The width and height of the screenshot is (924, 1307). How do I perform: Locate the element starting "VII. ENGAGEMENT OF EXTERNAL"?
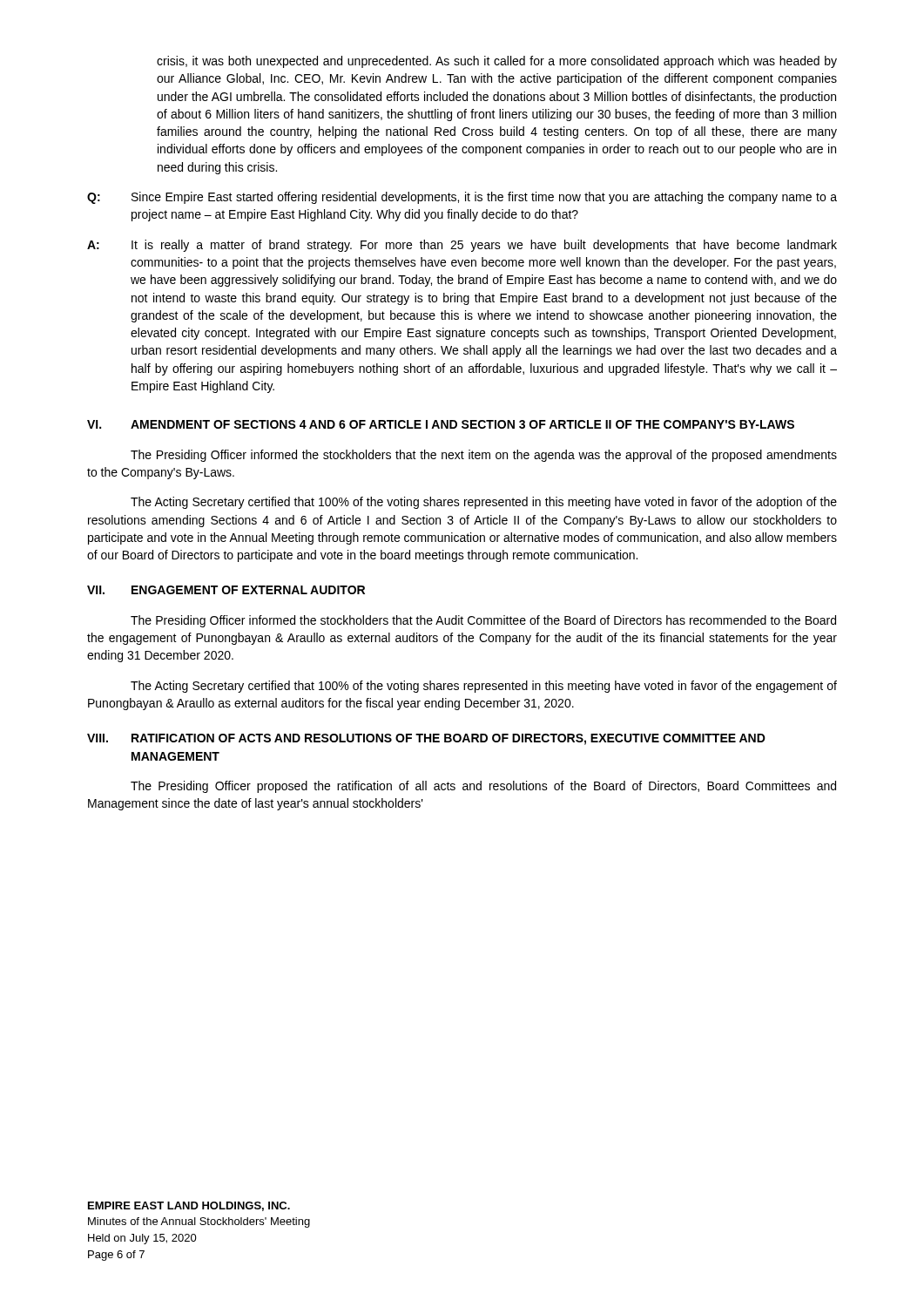(x=226, y=590)
